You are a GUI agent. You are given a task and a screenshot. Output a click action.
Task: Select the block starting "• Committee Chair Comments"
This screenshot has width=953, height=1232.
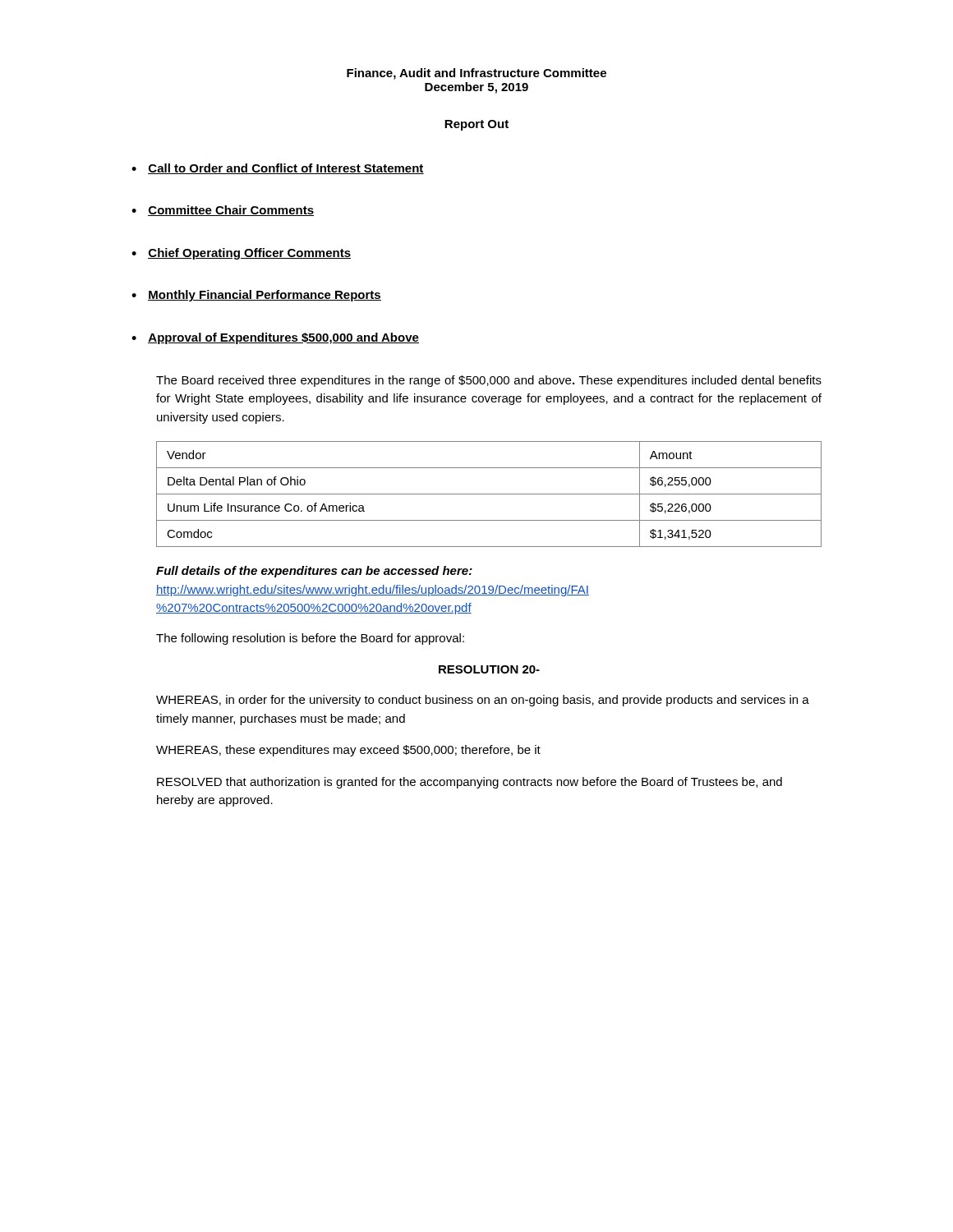(x=223, y=212)
